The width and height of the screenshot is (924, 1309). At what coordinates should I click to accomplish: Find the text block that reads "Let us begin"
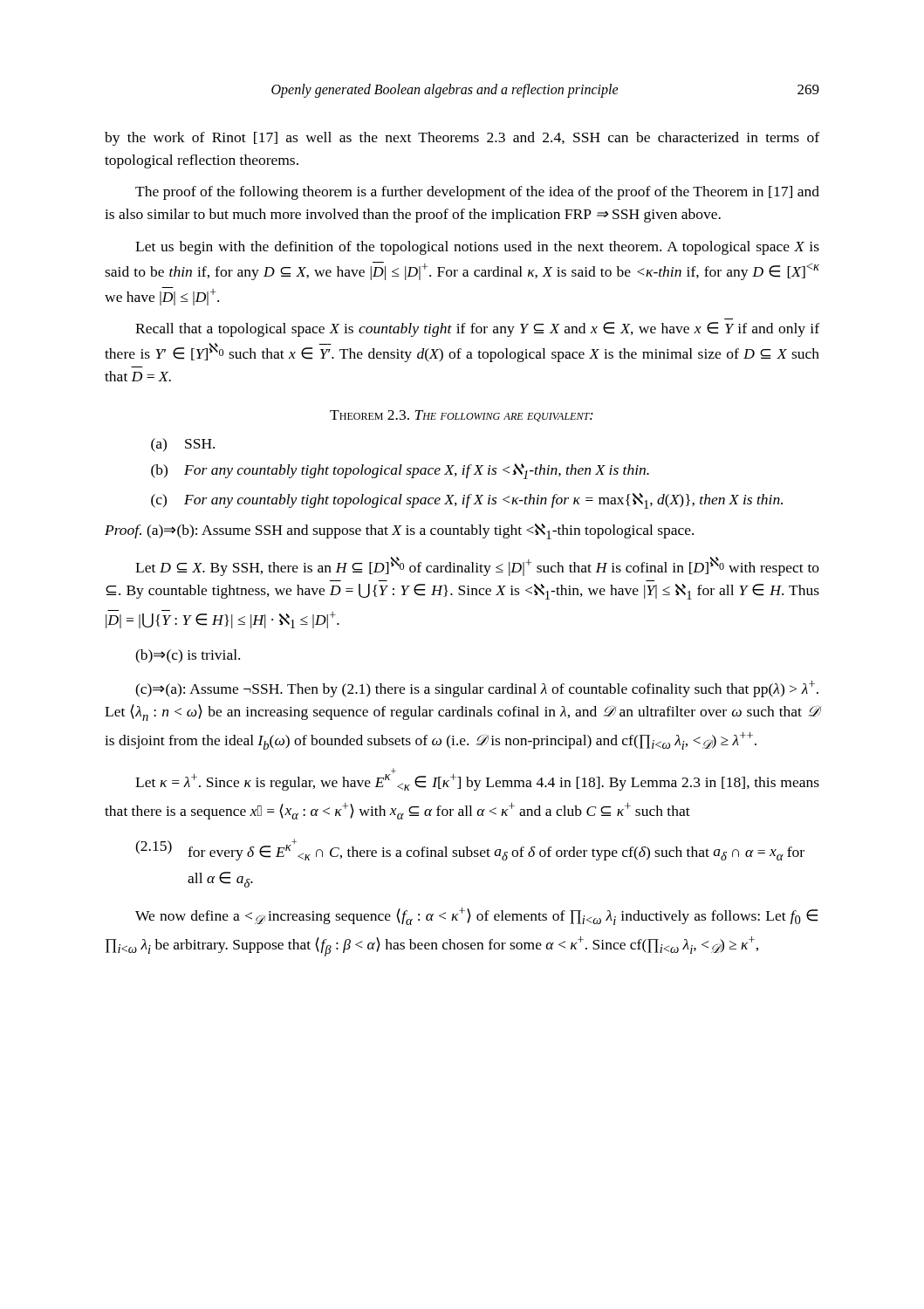pyautogui.click(x=462, y=271)
